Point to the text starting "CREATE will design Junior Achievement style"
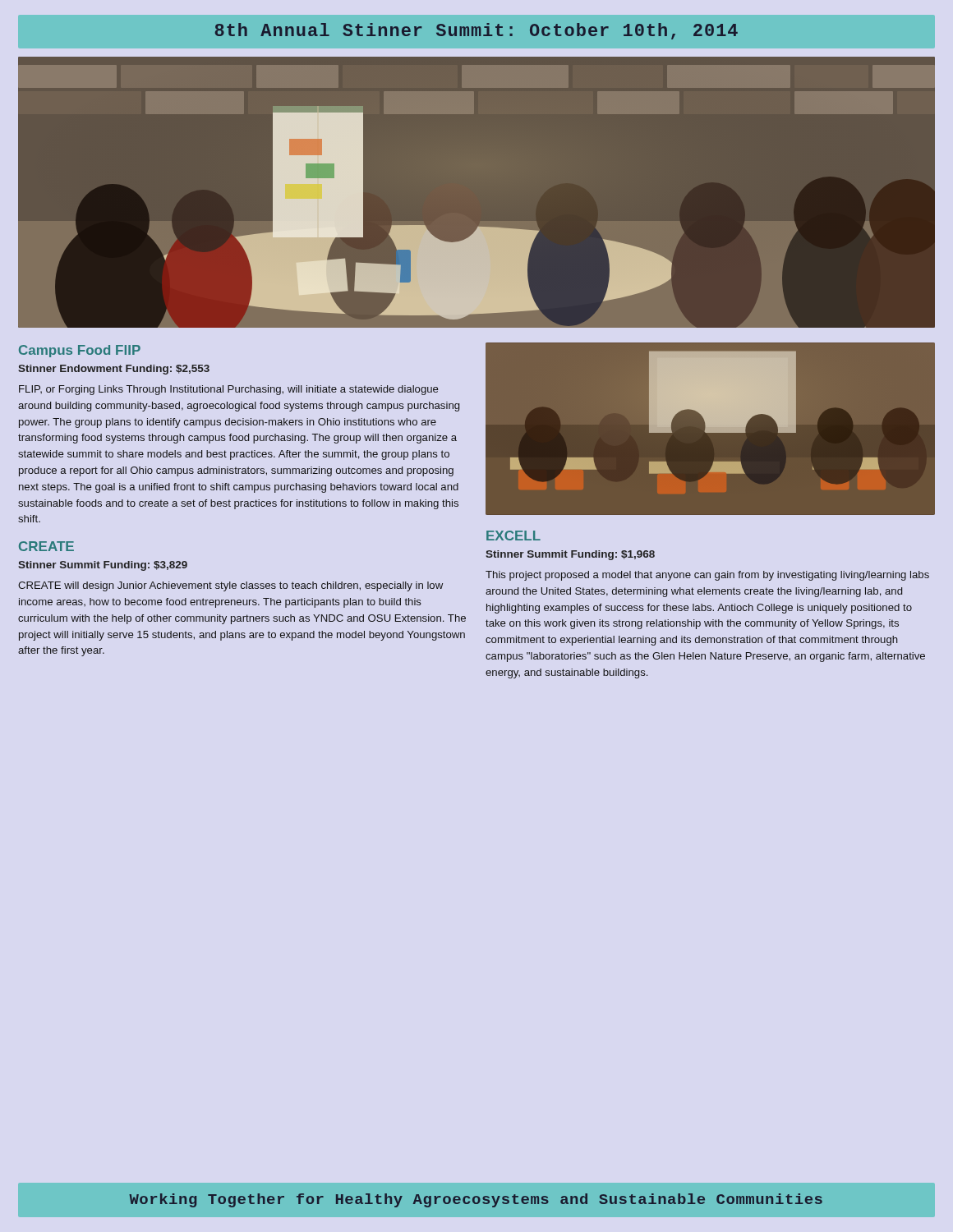 tap(243, 618)
